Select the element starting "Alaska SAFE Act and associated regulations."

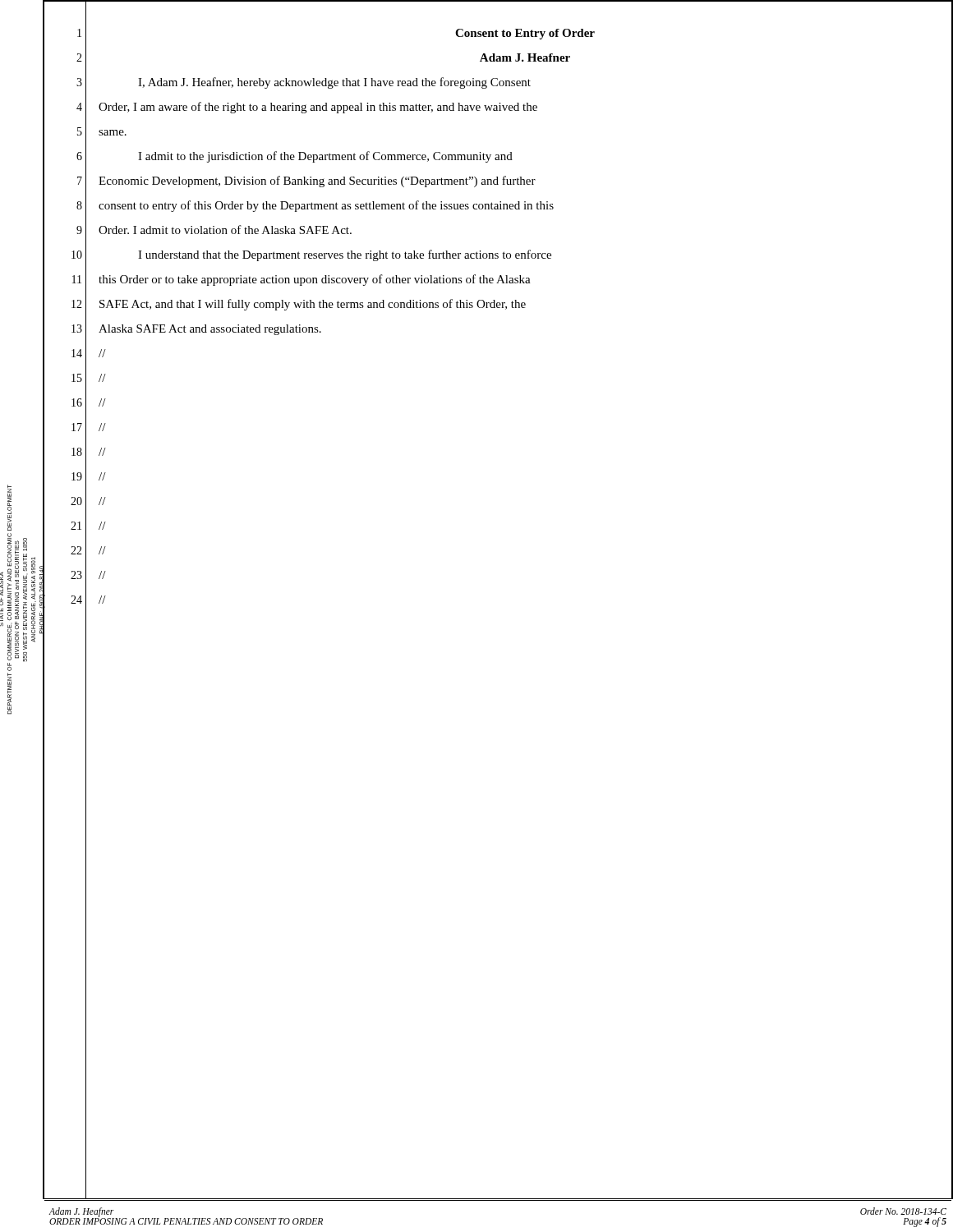[x=210, y=329]
